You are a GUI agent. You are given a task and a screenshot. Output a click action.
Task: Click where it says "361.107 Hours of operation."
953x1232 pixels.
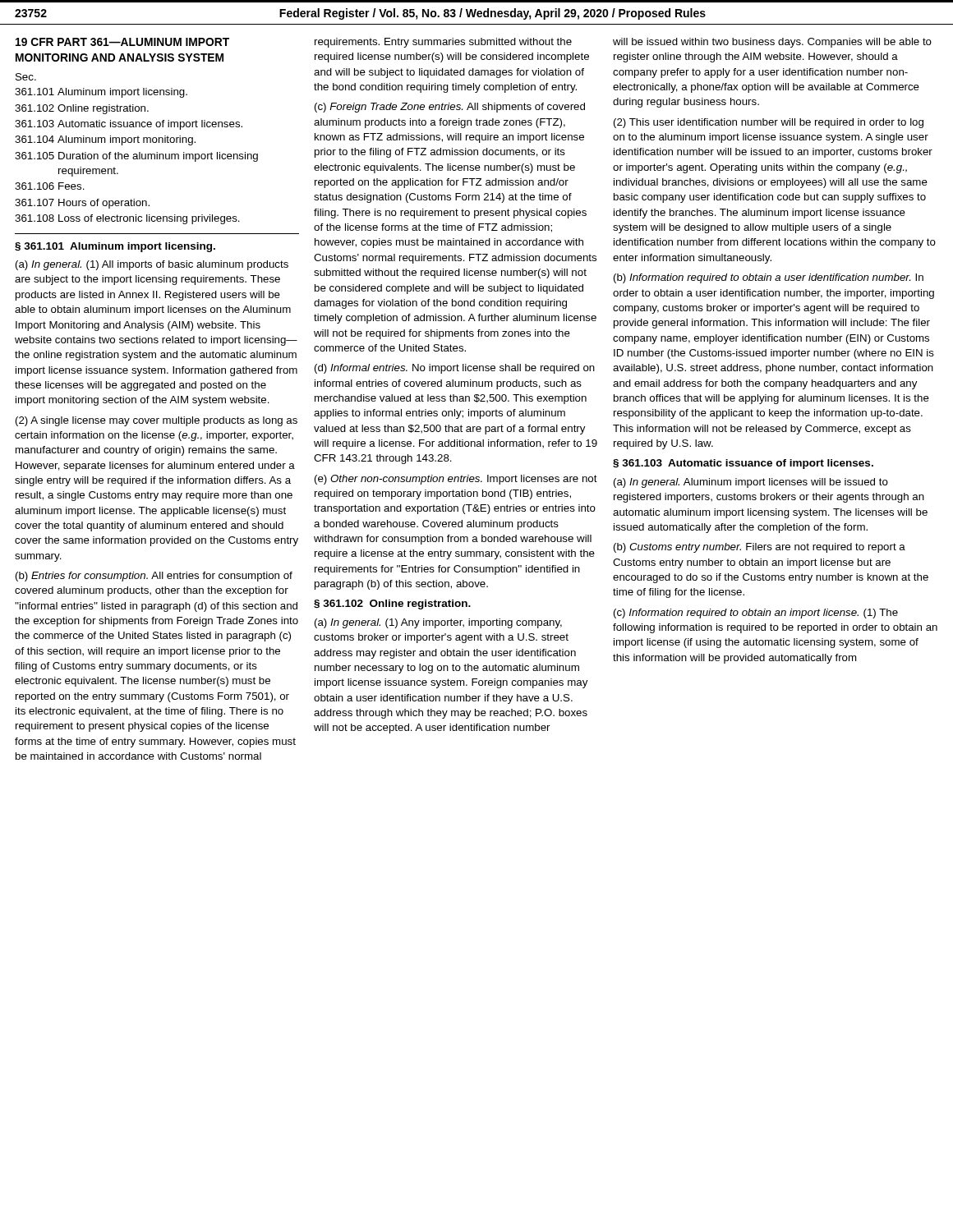click(x=157, y=203)
